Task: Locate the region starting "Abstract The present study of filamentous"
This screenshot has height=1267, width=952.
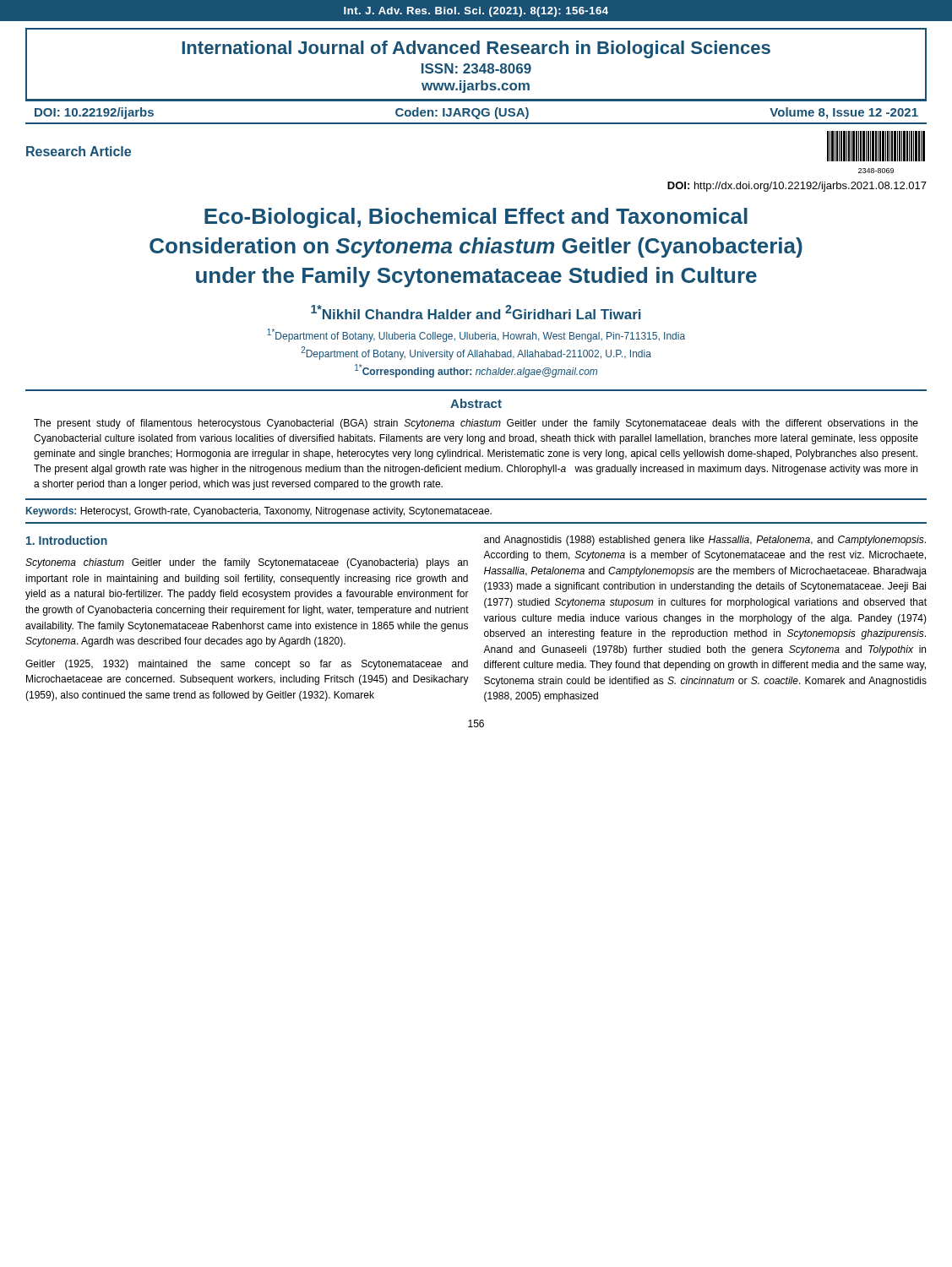Action: tap(476, 444)
